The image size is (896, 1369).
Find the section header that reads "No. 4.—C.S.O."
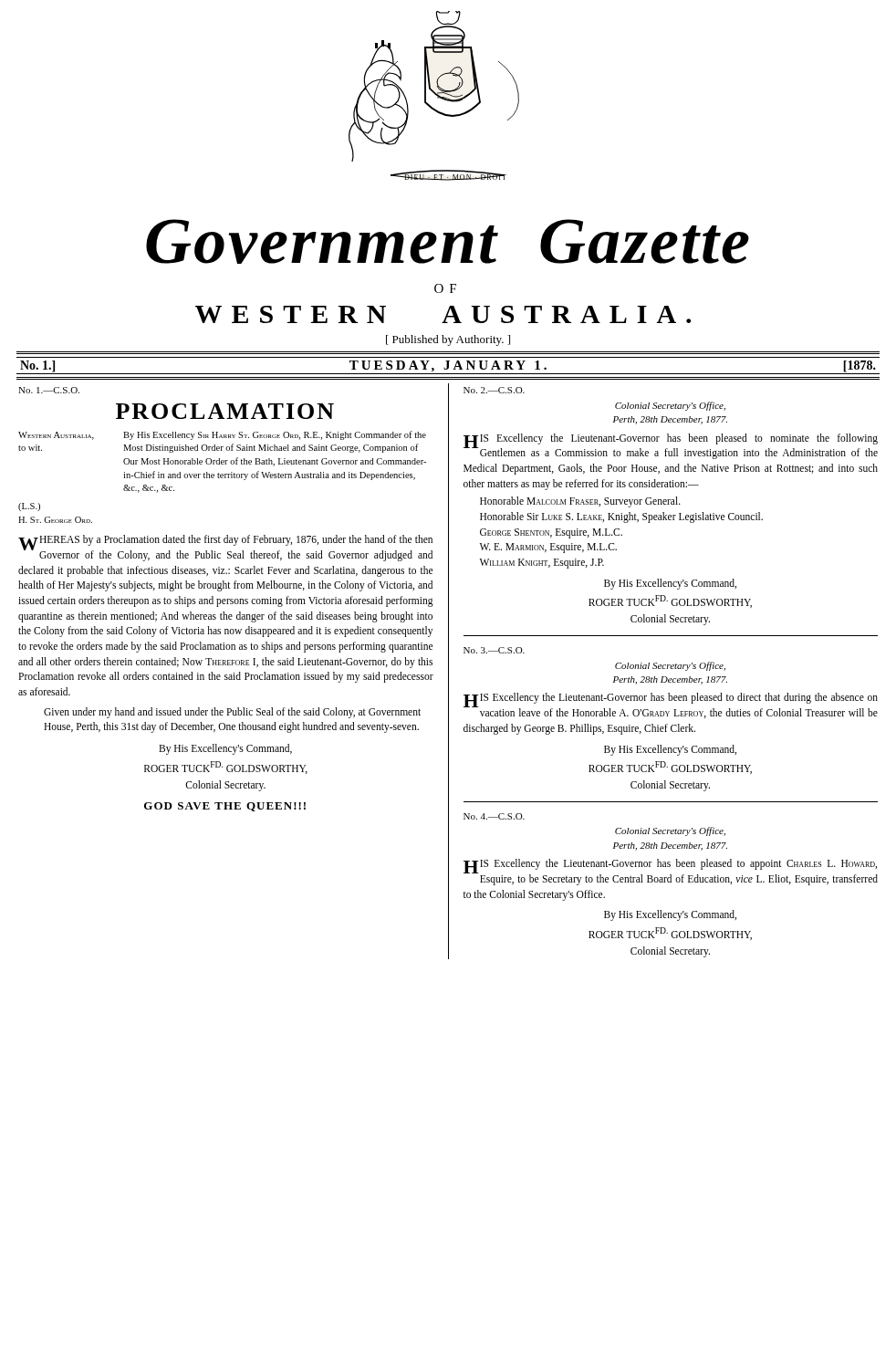pos(494,816)
